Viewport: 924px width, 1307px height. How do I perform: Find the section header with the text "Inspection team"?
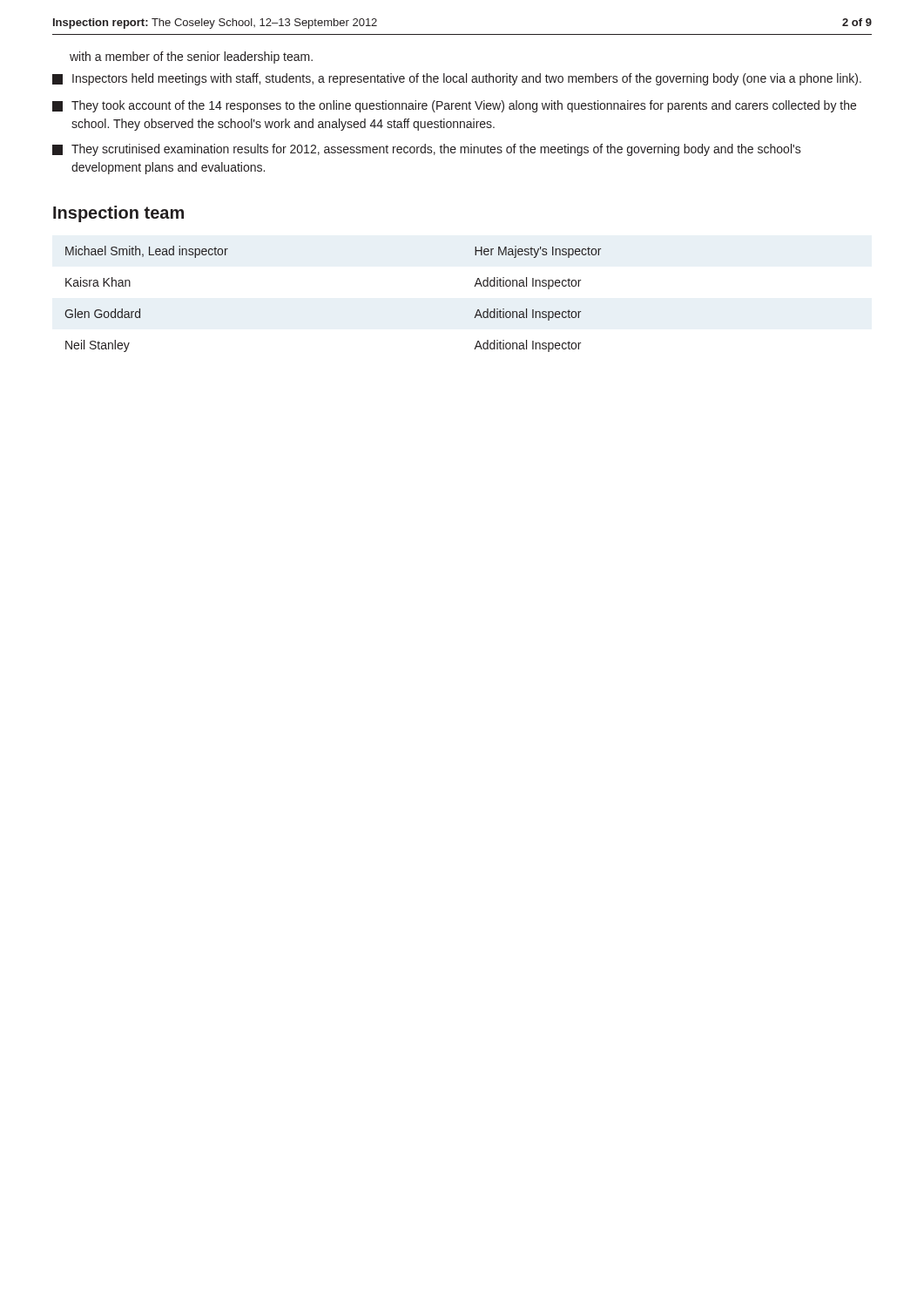119,213
